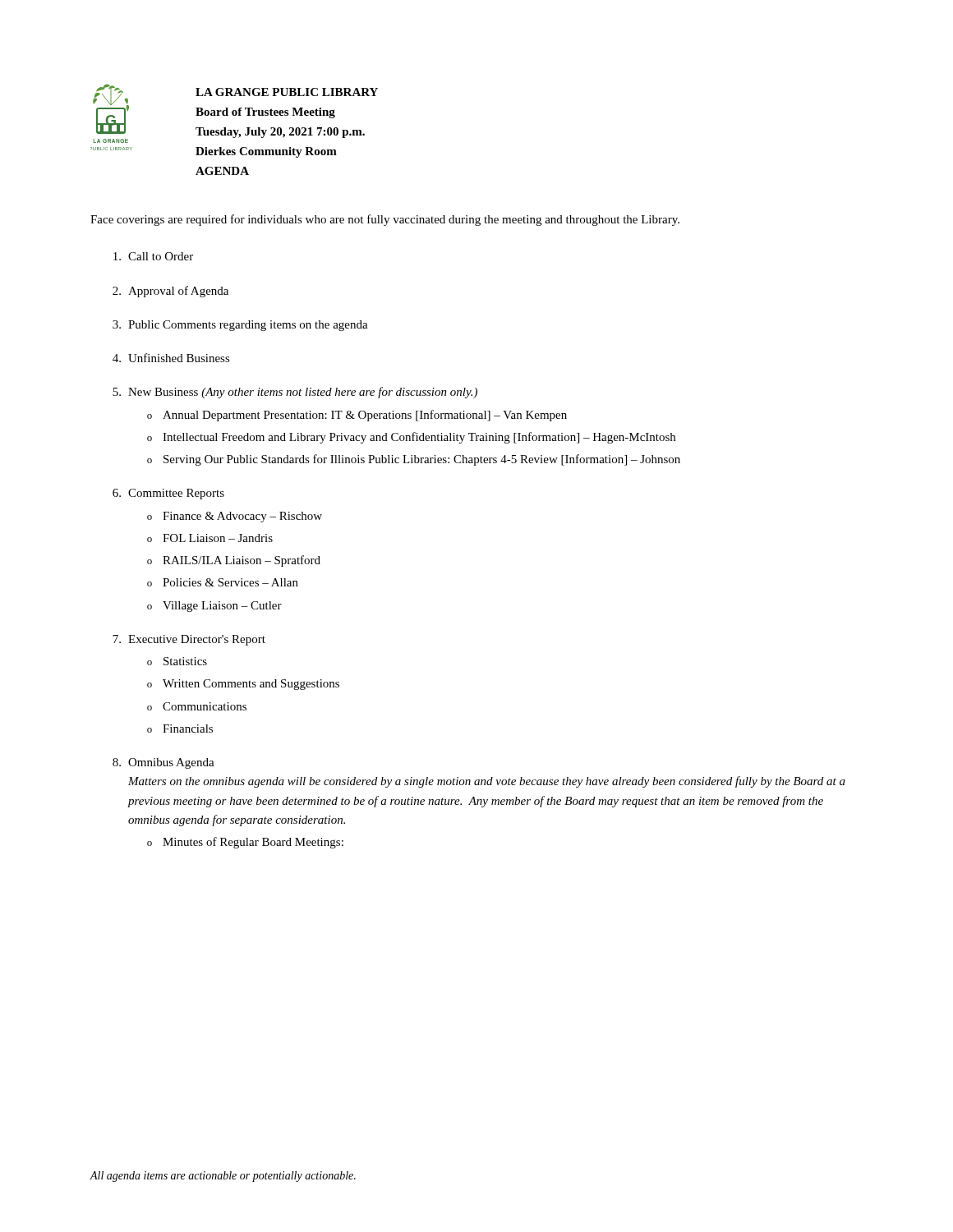
Task: Click on the list item that says "3. Public Comments regarding items"
Action: click(x=240, y=326)
